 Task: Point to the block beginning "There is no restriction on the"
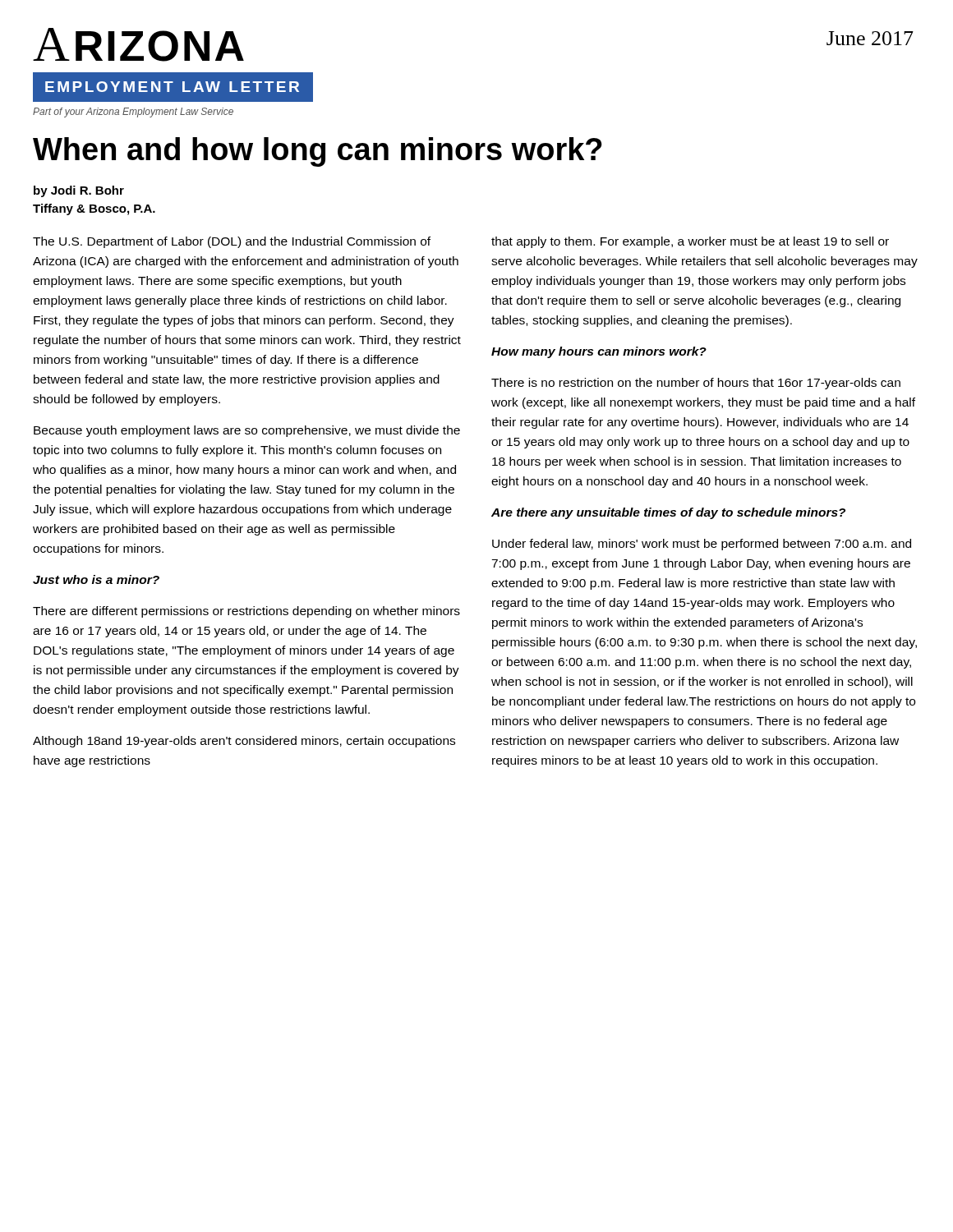(706, 432)
